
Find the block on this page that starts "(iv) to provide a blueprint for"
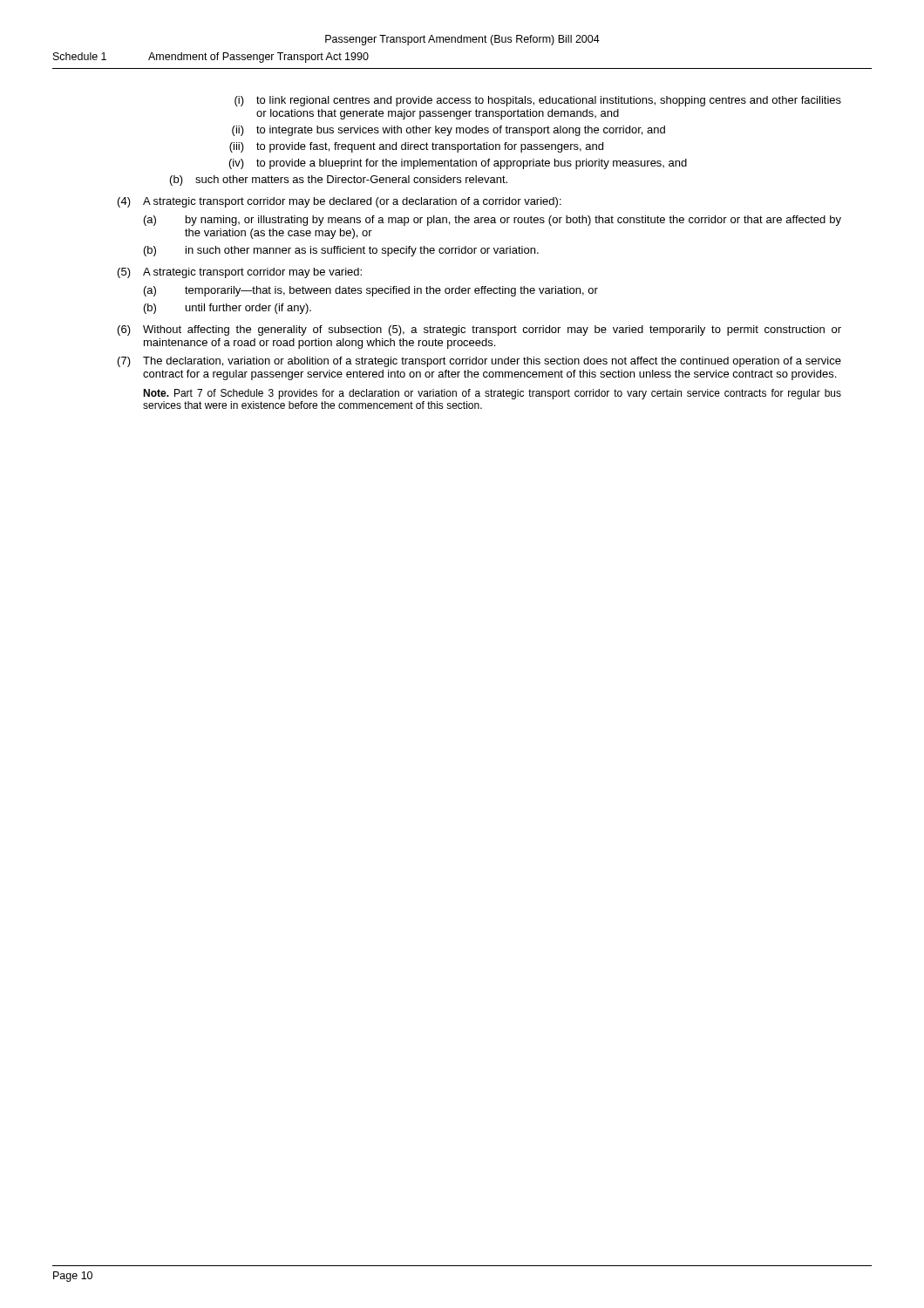click(462, 163)
